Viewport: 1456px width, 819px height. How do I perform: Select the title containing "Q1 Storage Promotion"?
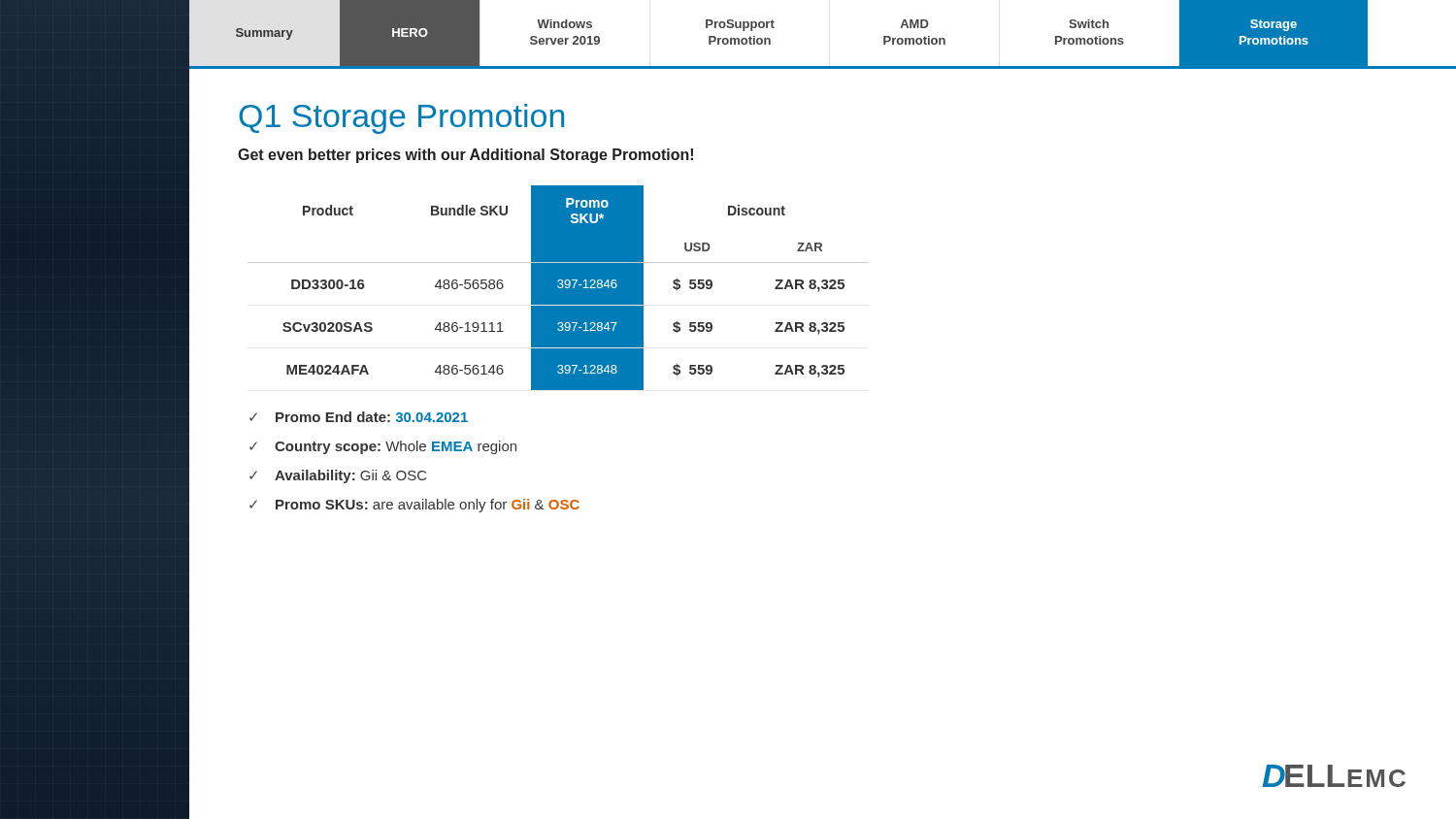(402, 115)
